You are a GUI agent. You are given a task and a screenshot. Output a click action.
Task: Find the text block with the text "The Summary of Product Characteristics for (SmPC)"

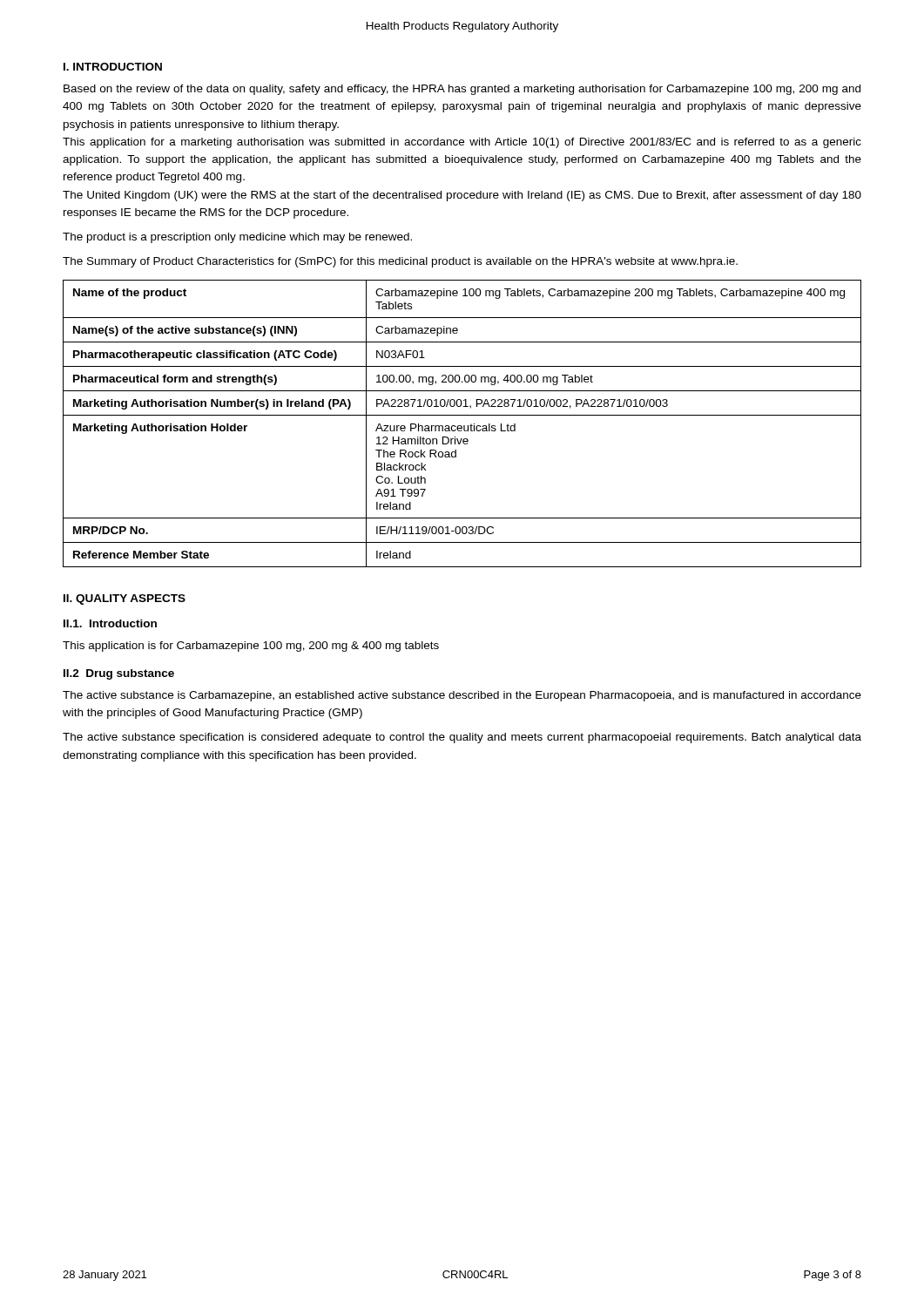pyautogui.click(x=401, y=261)
